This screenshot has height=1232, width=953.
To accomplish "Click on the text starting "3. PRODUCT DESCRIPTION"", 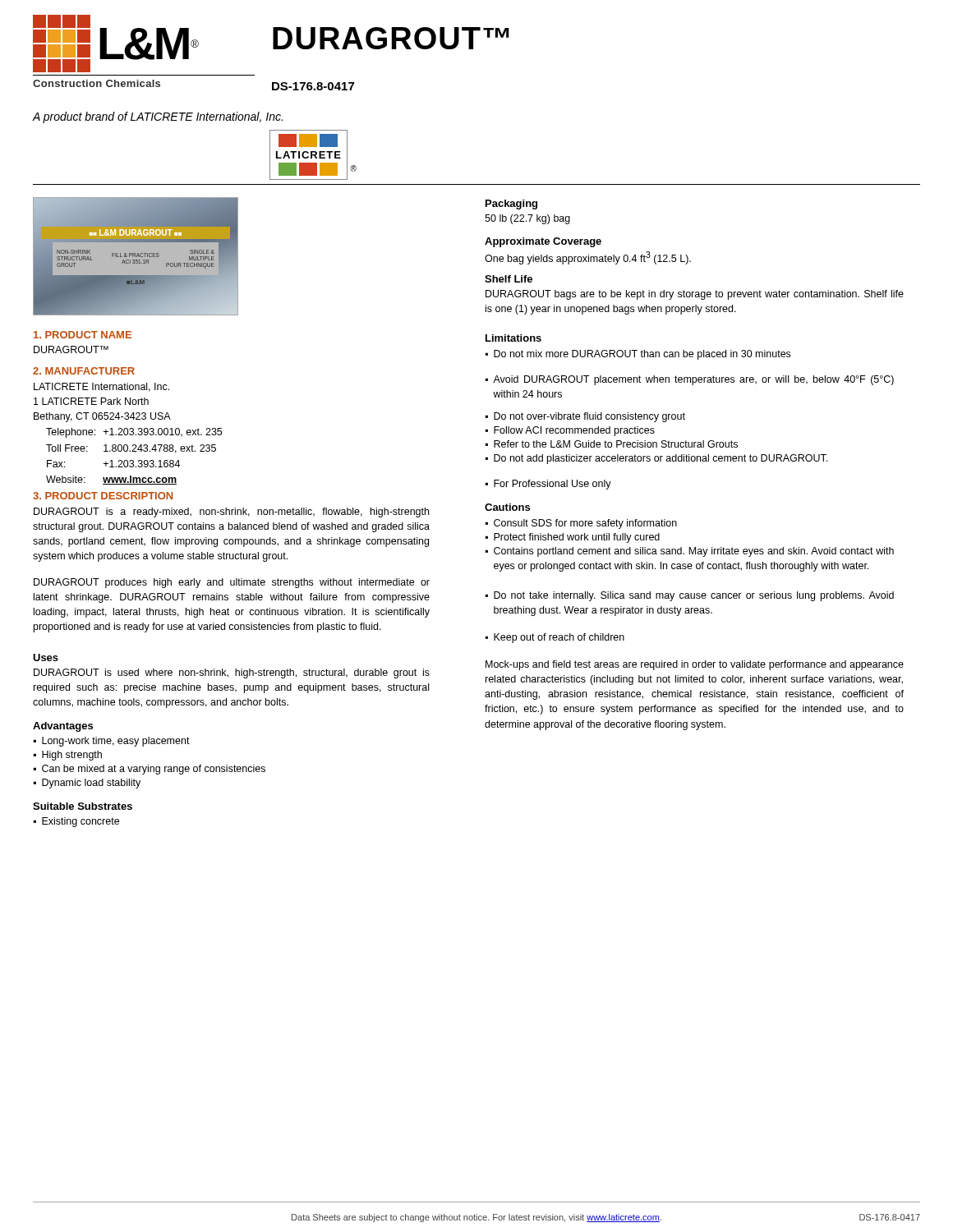I will 103,496.
